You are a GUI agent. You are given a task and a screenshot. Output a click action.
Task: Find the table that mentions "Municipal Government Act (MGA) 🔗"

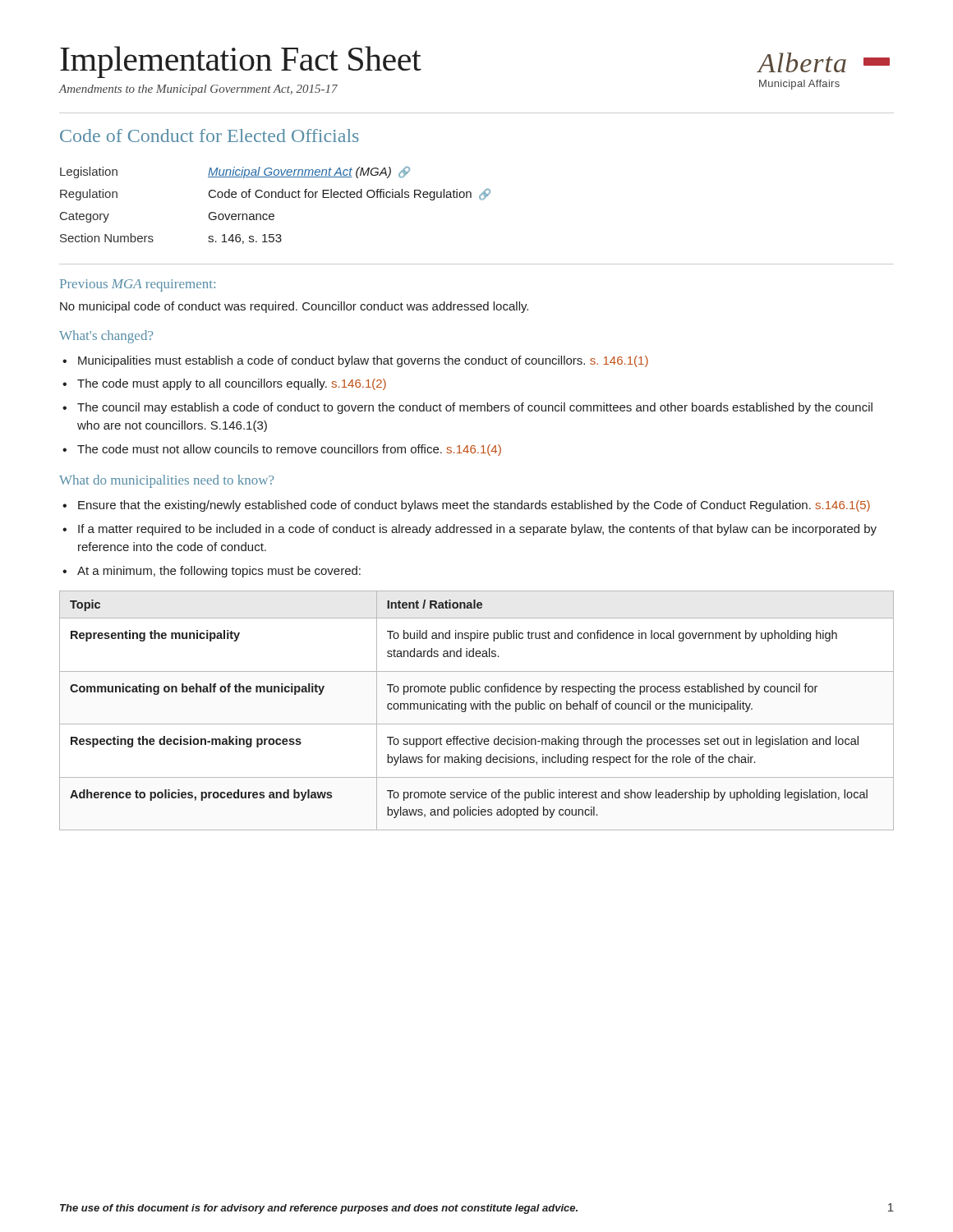(x=476, y=205)
